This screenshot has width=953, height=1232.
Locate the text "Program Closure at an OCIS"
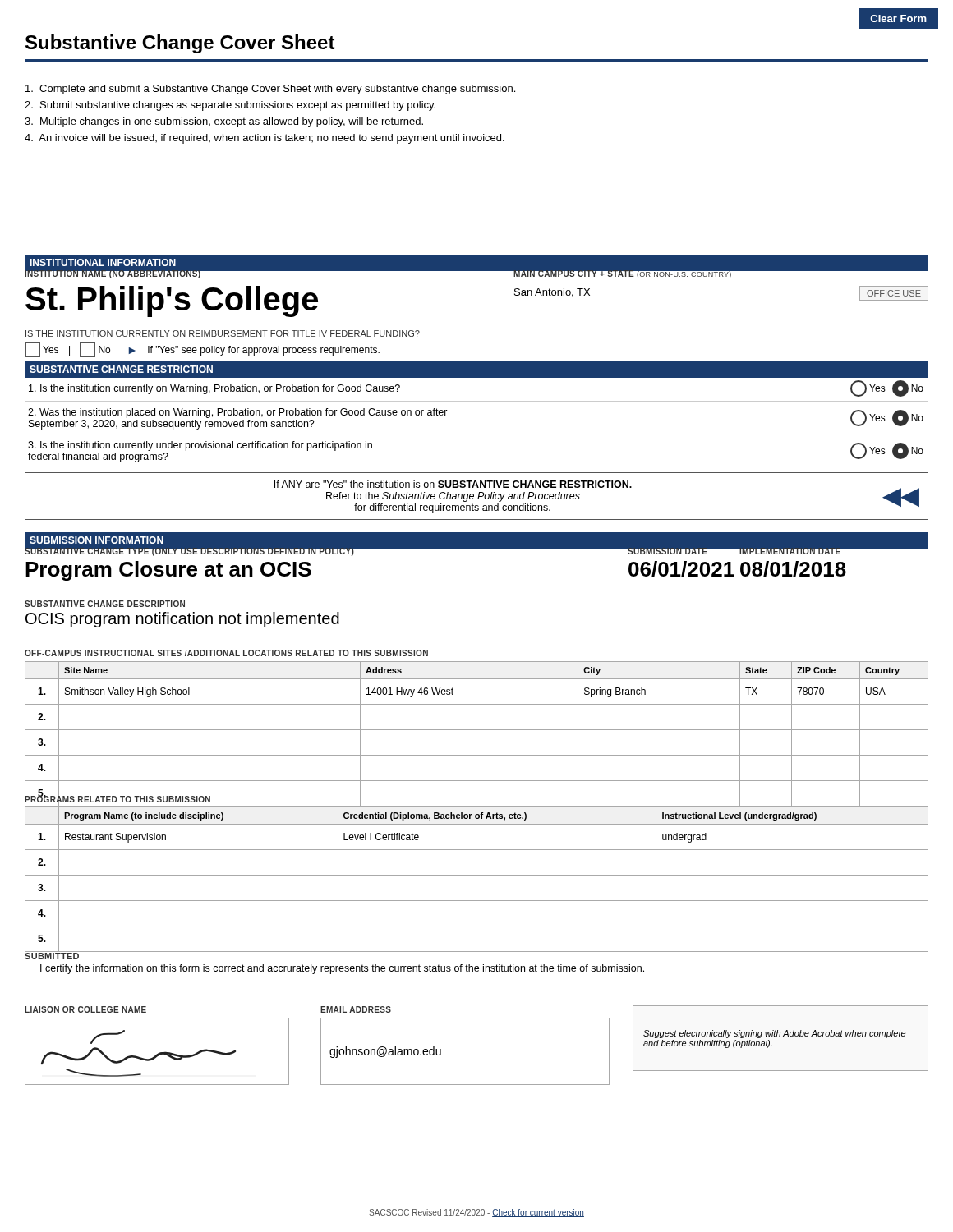[x=168, y=569]
